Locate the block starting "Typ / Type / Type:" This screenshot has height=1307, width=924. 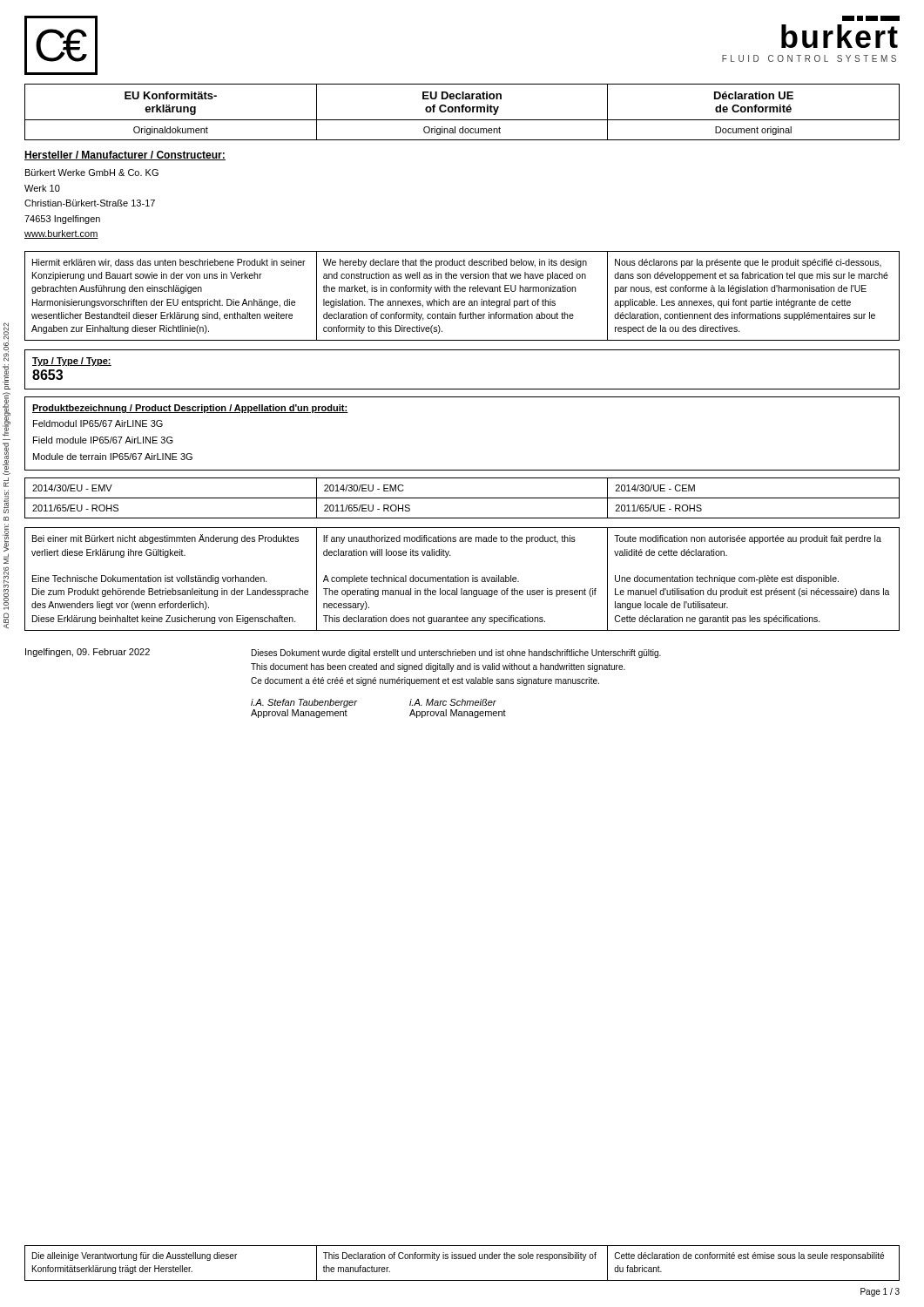[72, 361]
